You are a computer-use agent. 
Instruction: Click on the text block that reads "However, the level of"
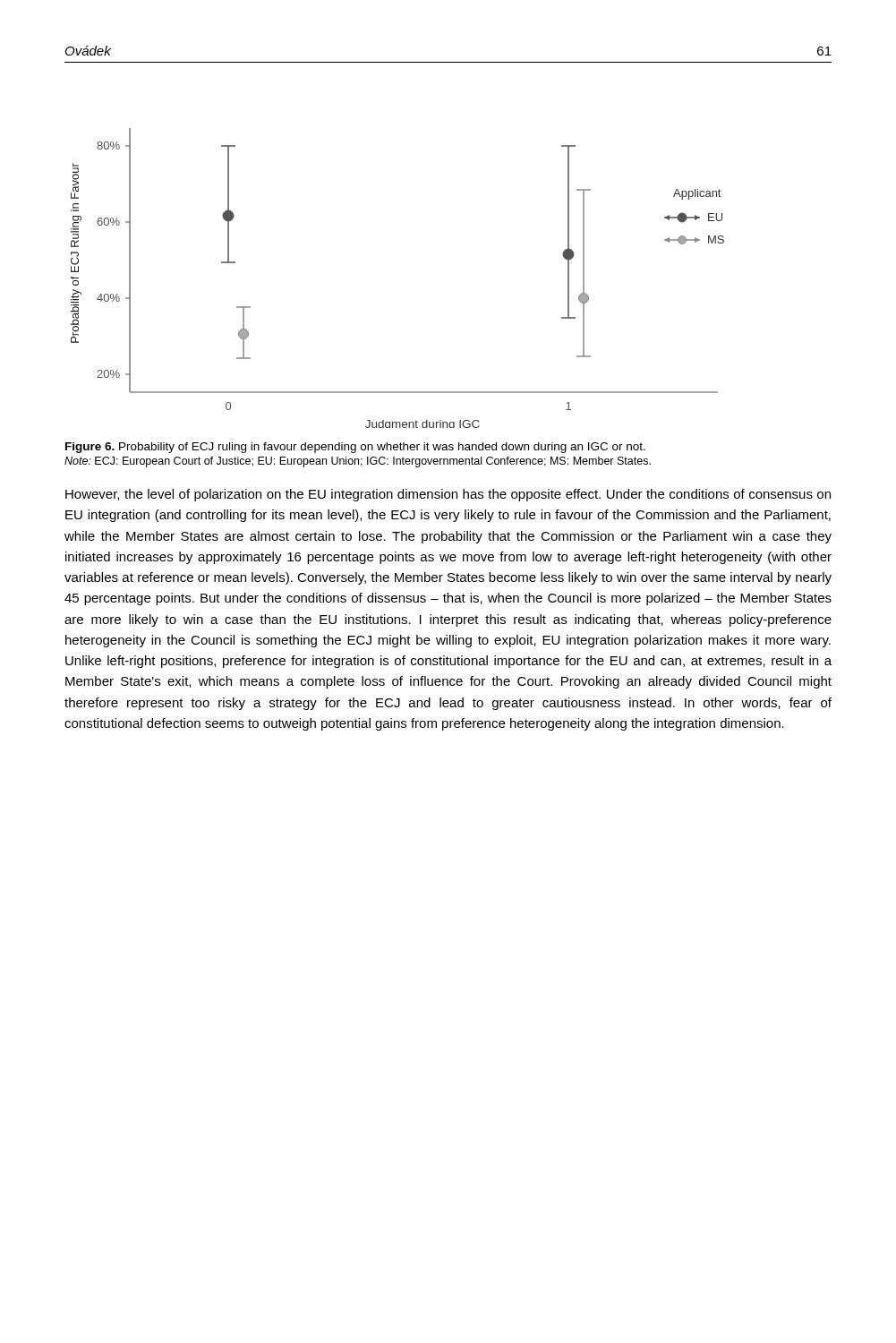(448, 608)
